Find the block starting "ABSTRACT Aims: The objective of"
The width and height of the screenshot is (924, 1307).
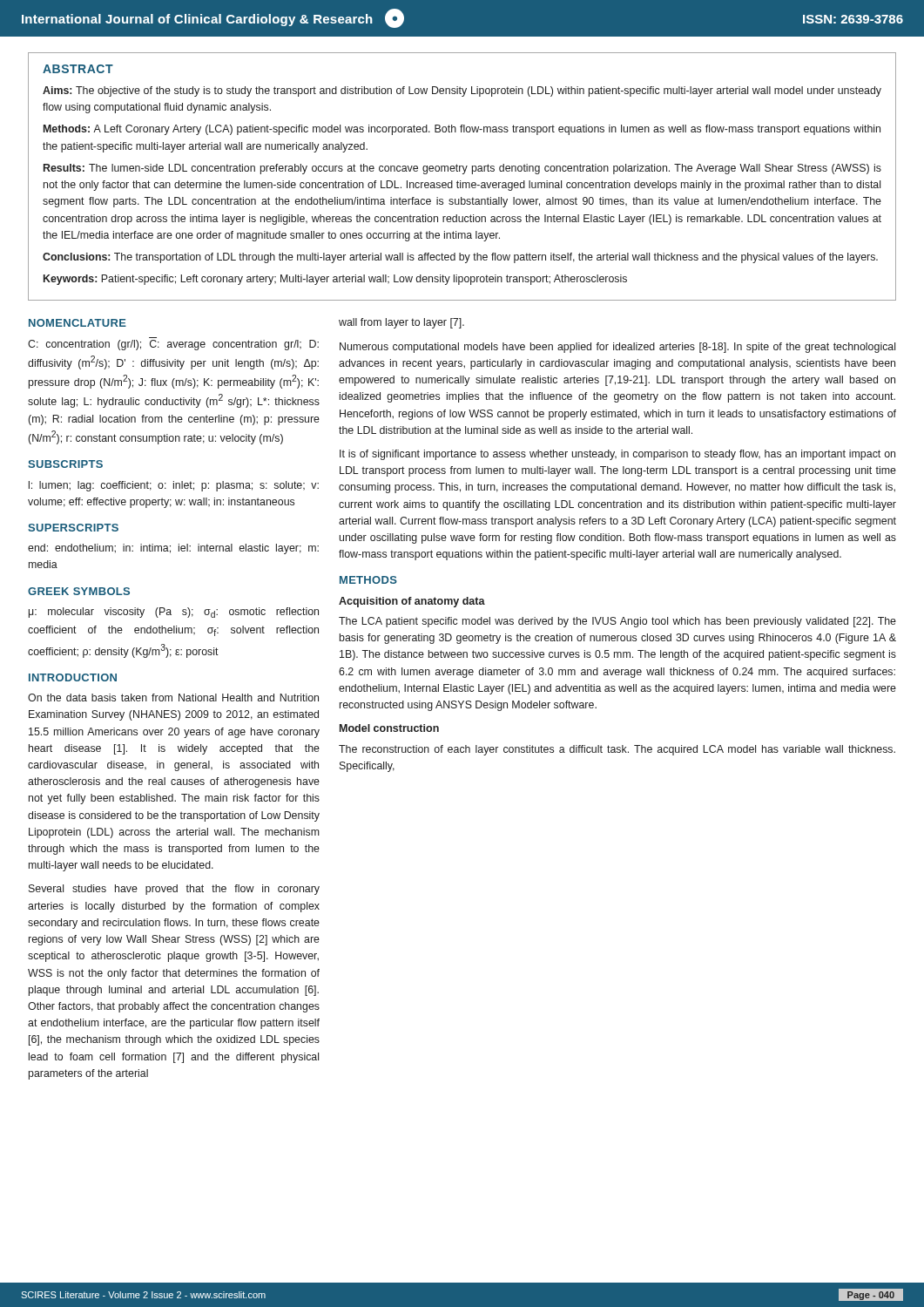coord(462,175)
